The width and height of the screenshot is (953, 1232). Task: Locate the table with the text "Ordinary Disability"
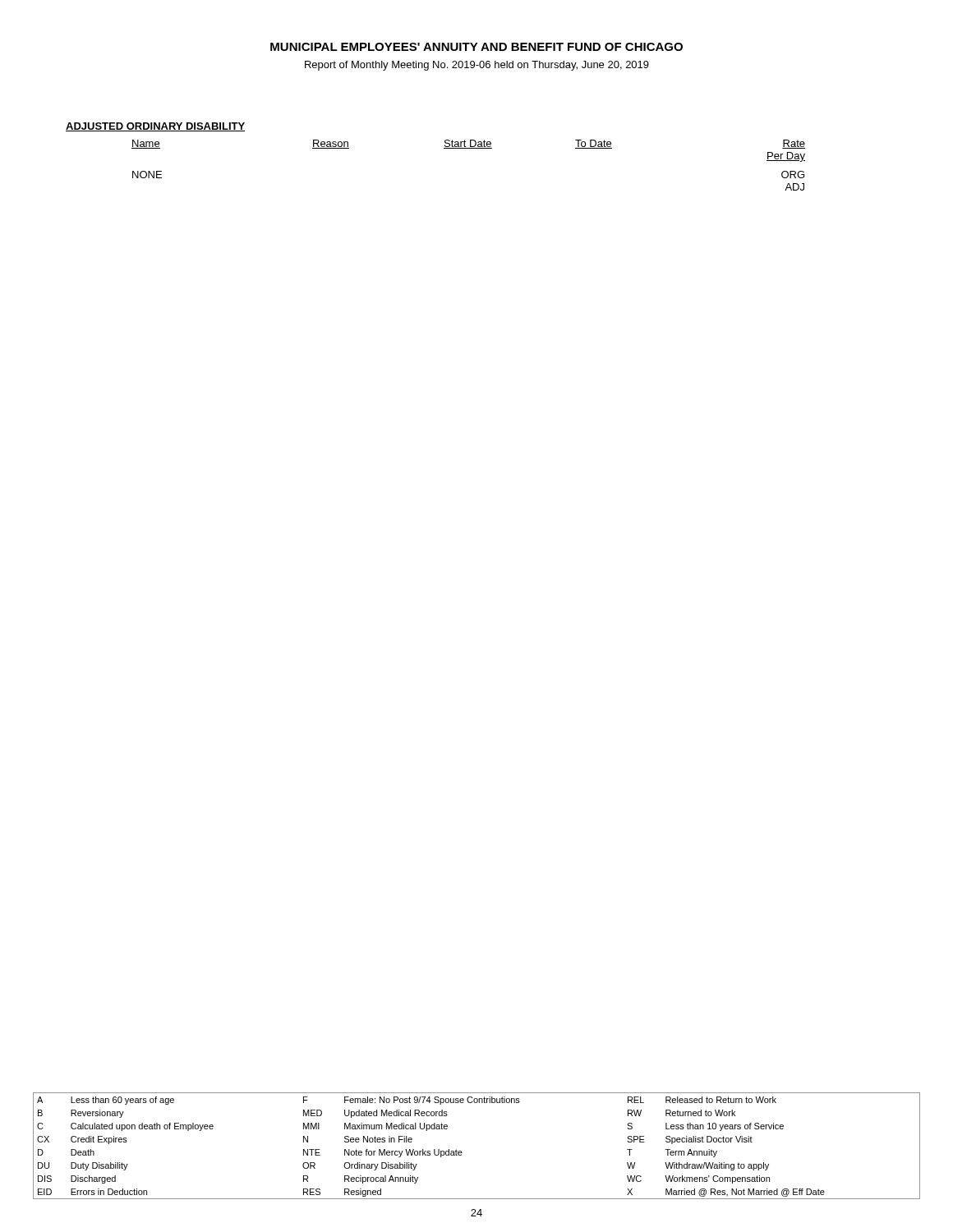(476, 1146)
